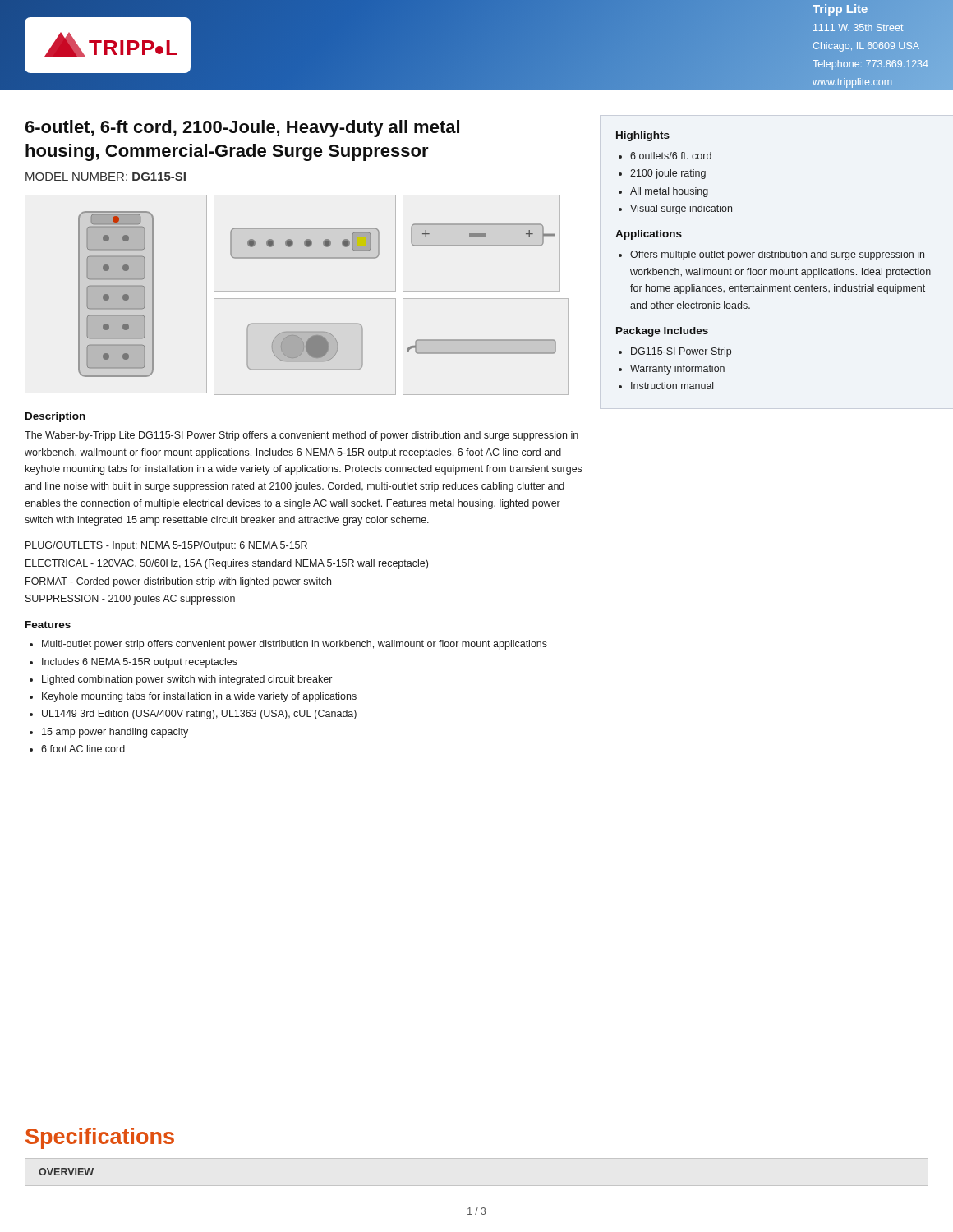This screenshot has width=953, height=1232.
Task: Locate the list item that reads "All metal housing"
Action: click(669, 191)
